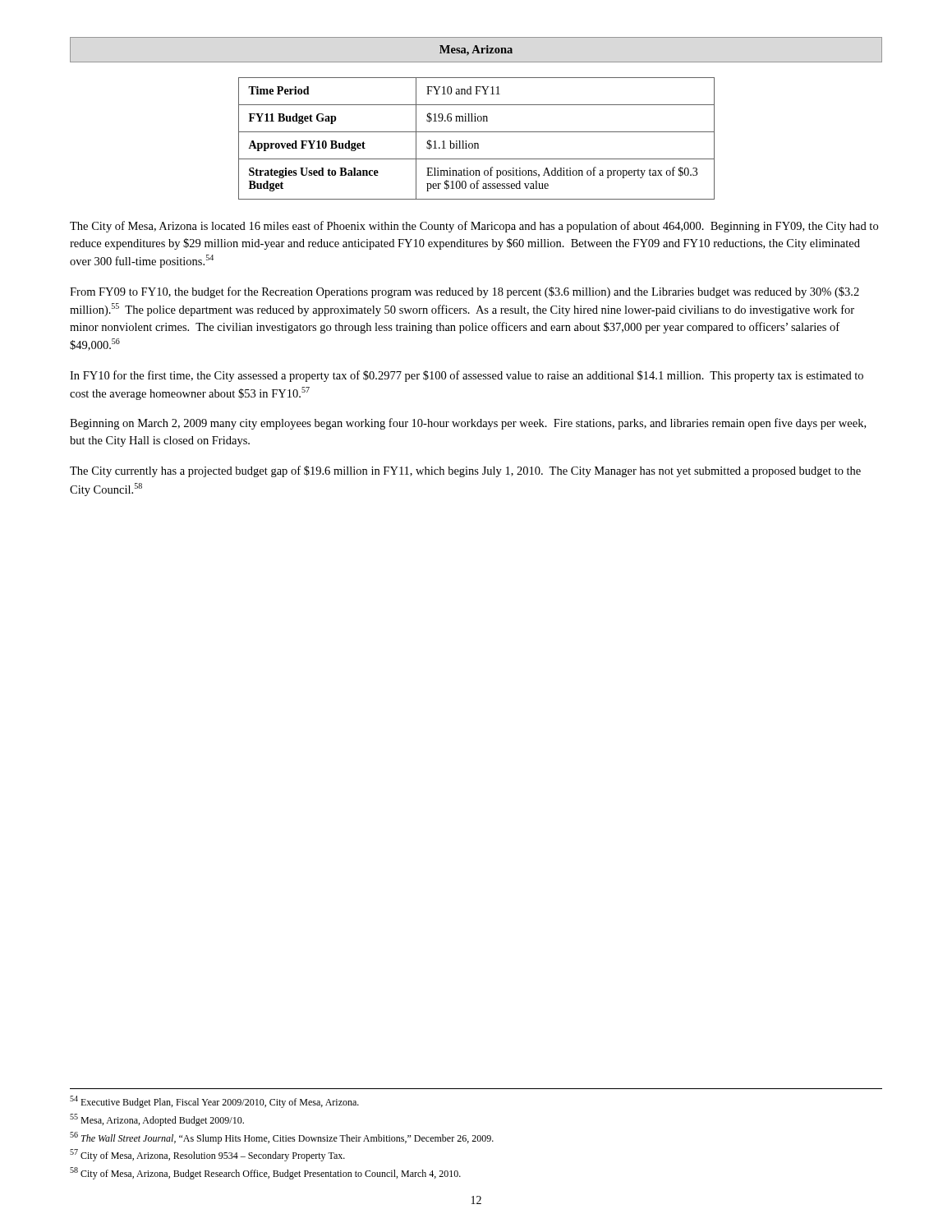
Task: Locate the table with the text "FY10 and FY11"
Action: click(x=476, y=138)
